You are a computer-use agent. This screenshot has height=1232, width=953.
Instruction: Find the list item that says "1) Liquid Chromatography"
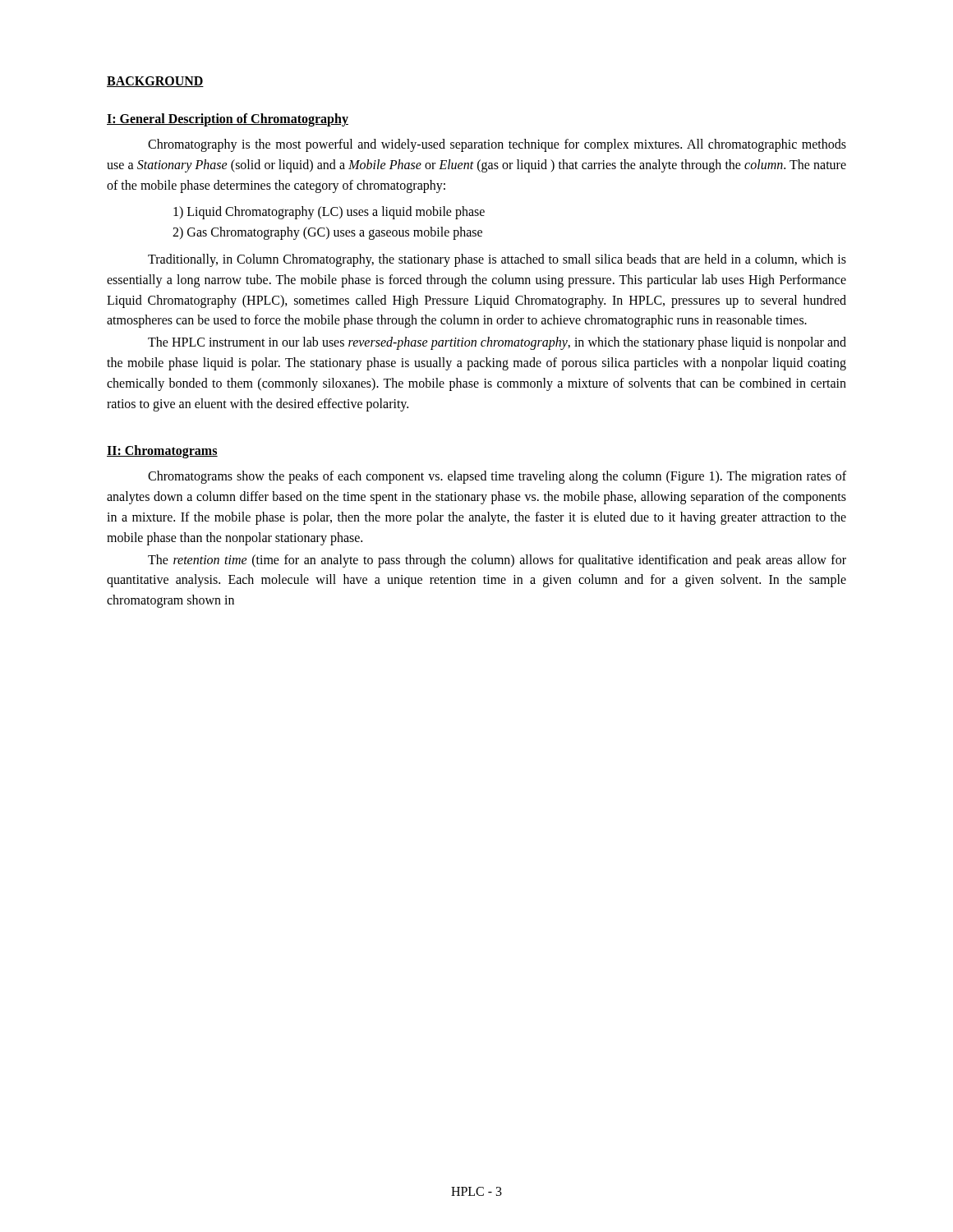pyautogui.click(x=329, y=212)
